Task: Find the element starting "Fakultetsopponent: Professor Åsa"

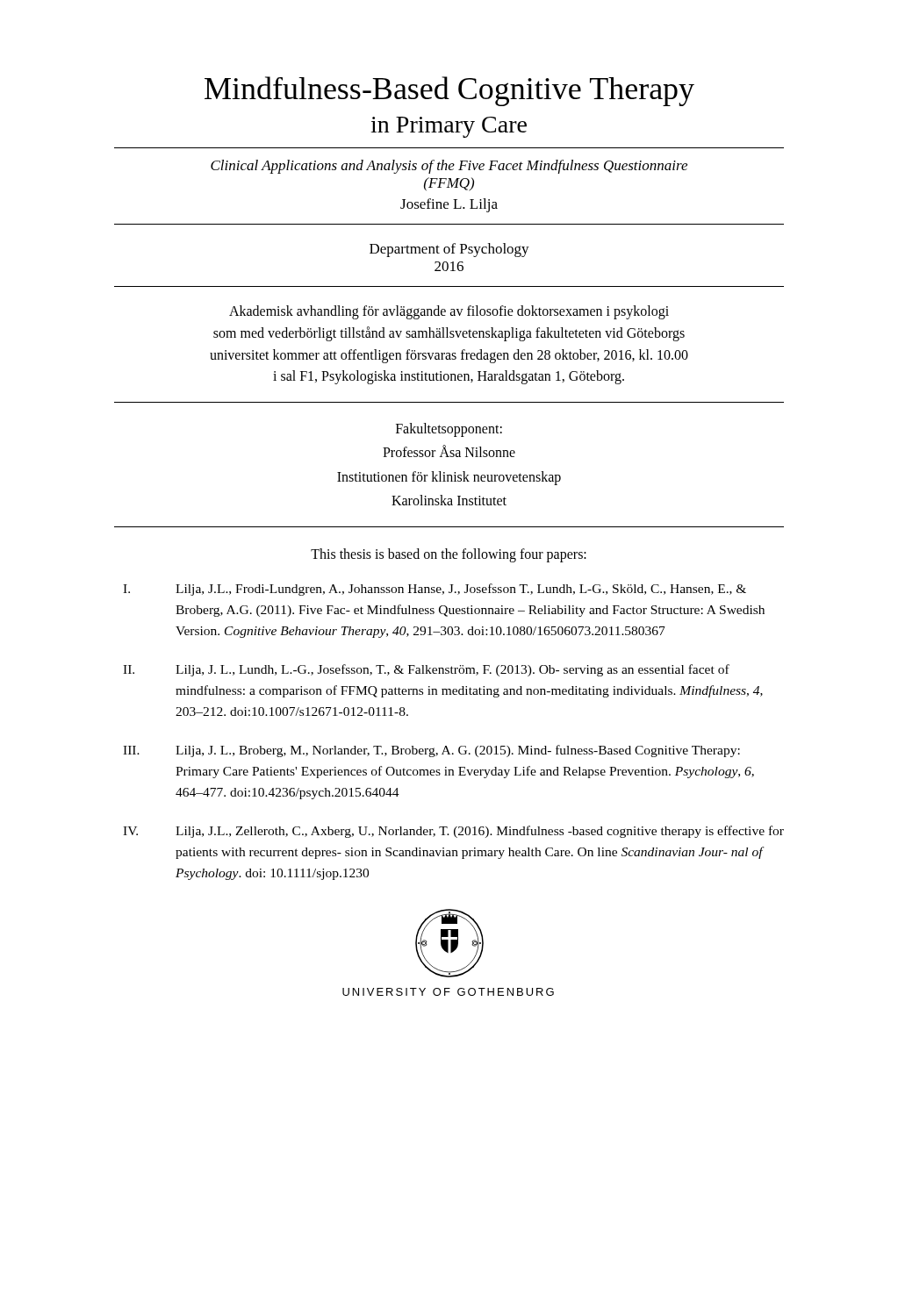Action: [x=449, y=464]
